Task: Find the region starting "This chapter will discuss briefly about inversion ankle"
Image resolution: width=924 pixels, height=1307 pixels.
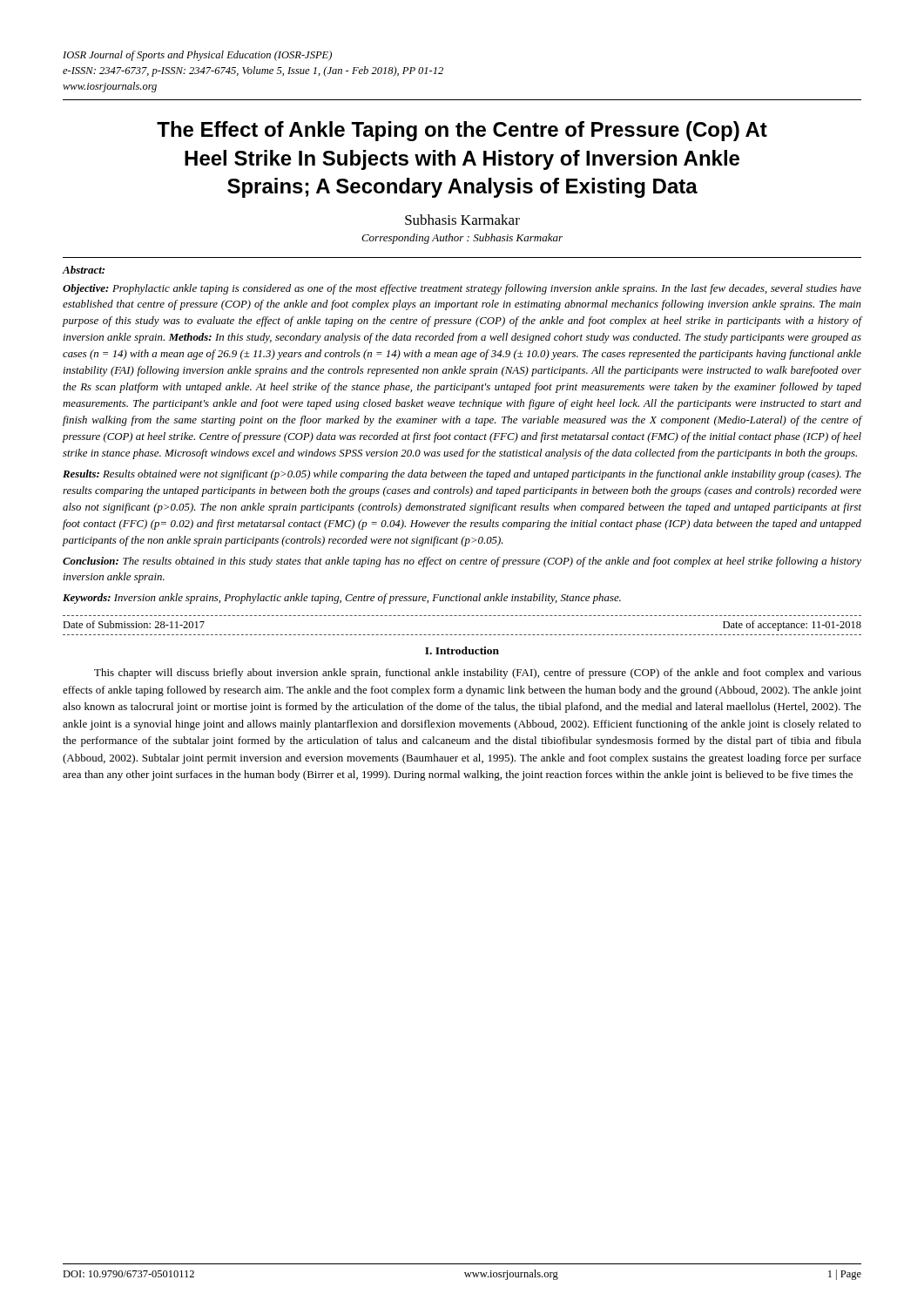Action: click(x=462, y=724)
